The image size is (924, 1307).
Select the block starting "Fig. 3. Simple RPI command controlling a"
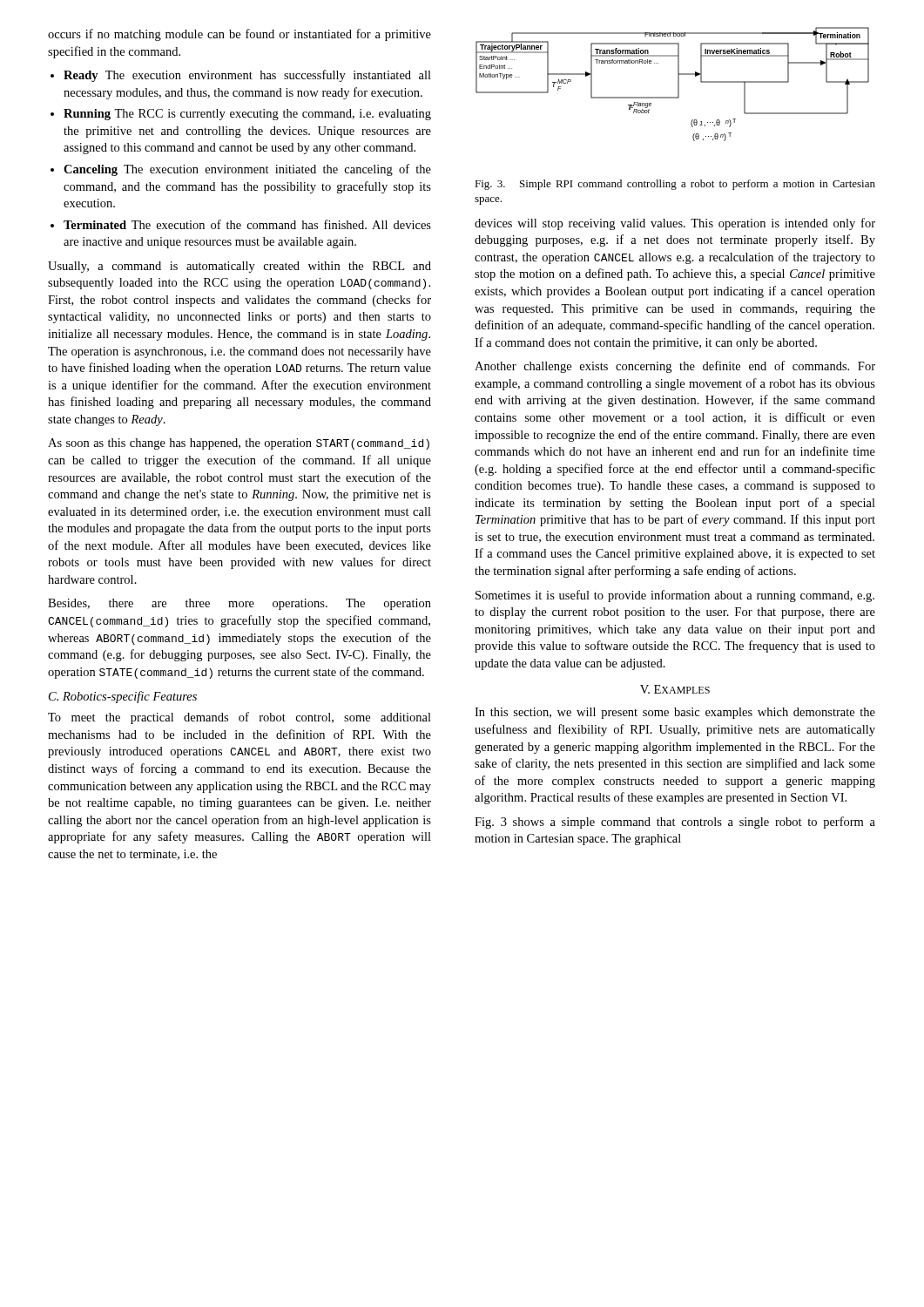675,191
